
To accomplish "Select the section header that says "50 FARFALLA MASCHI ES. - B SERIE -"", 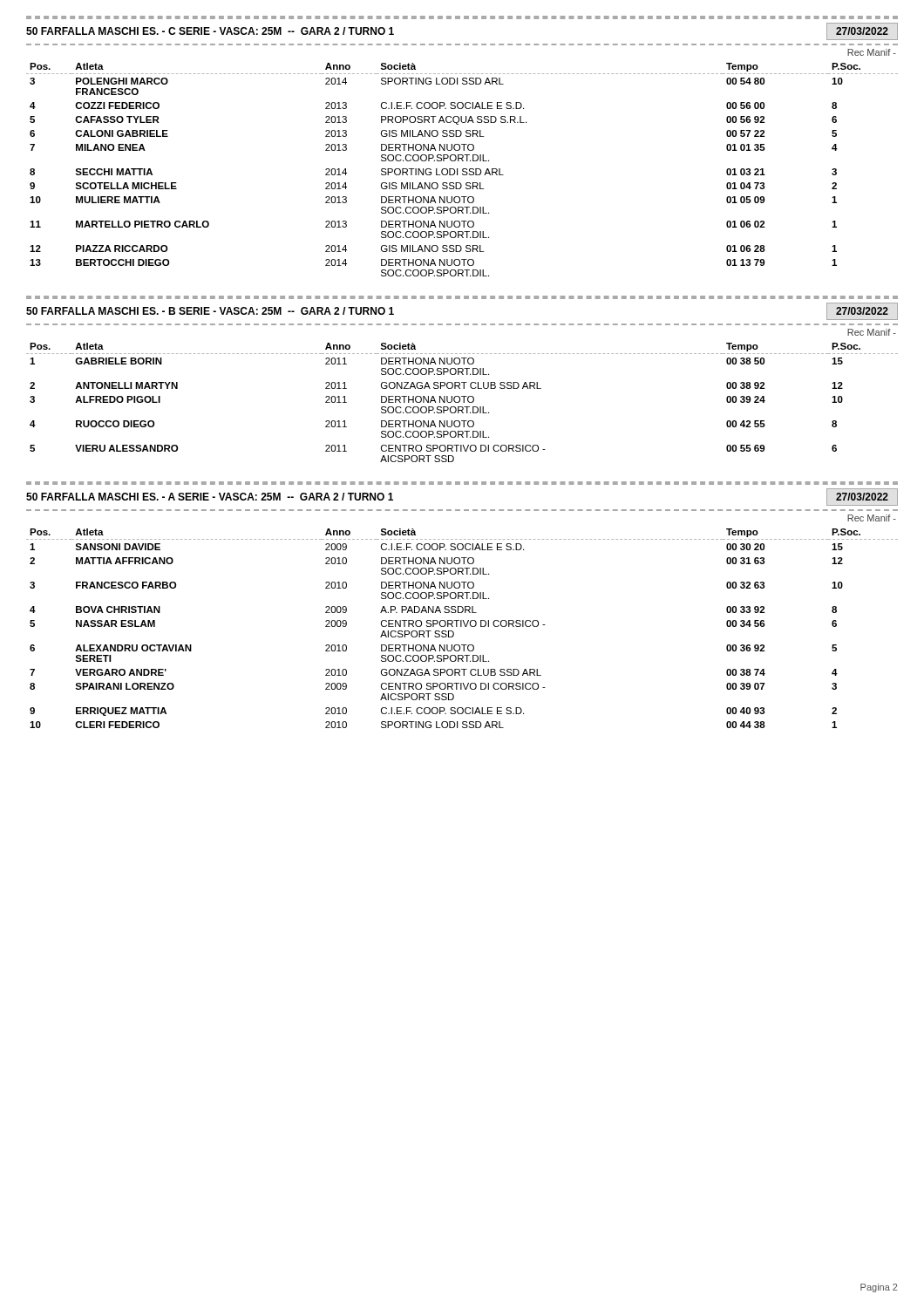I will pyautogui.click(x=206, y=311).
